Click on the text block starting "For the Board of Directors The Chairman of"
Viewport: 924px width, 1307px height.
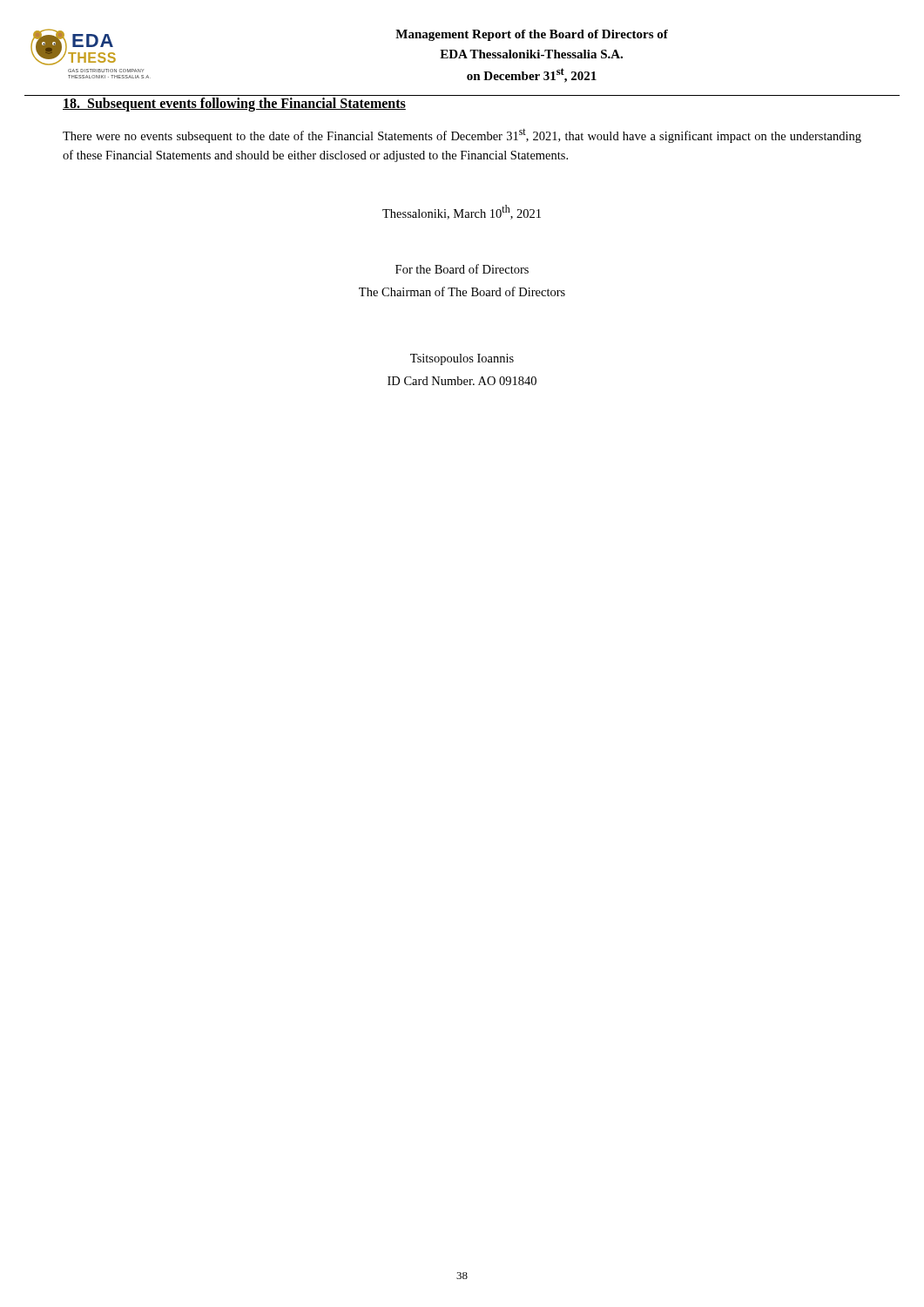click(x=462, y=280)
